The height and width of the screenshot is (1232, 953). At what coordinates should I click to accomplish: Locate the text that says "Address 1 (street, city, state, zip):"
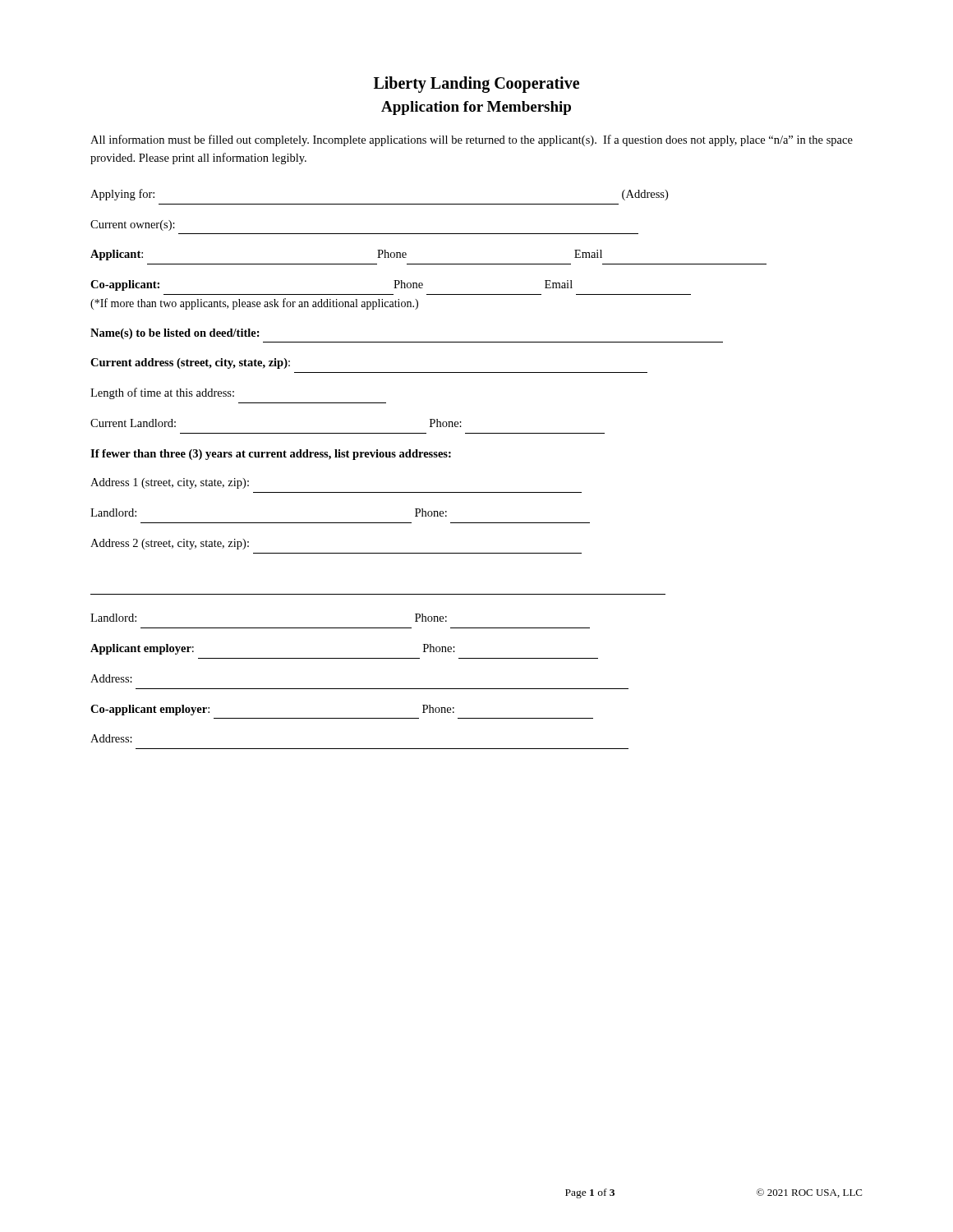(x=336, y=484)
